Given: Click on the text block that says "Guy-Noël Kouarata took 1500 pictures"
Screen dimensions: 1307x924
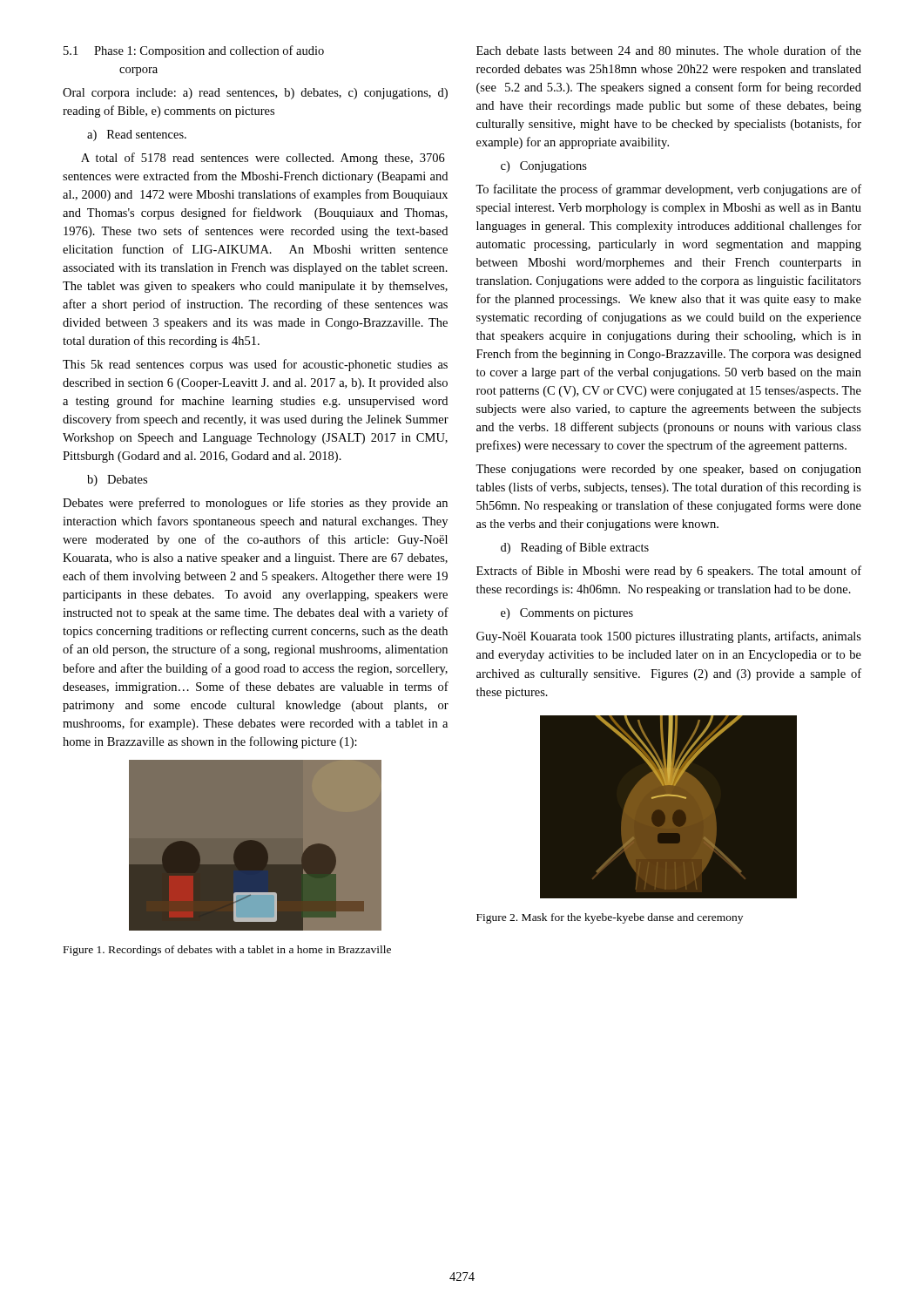Looking at the screenshot, I should 669,664.
